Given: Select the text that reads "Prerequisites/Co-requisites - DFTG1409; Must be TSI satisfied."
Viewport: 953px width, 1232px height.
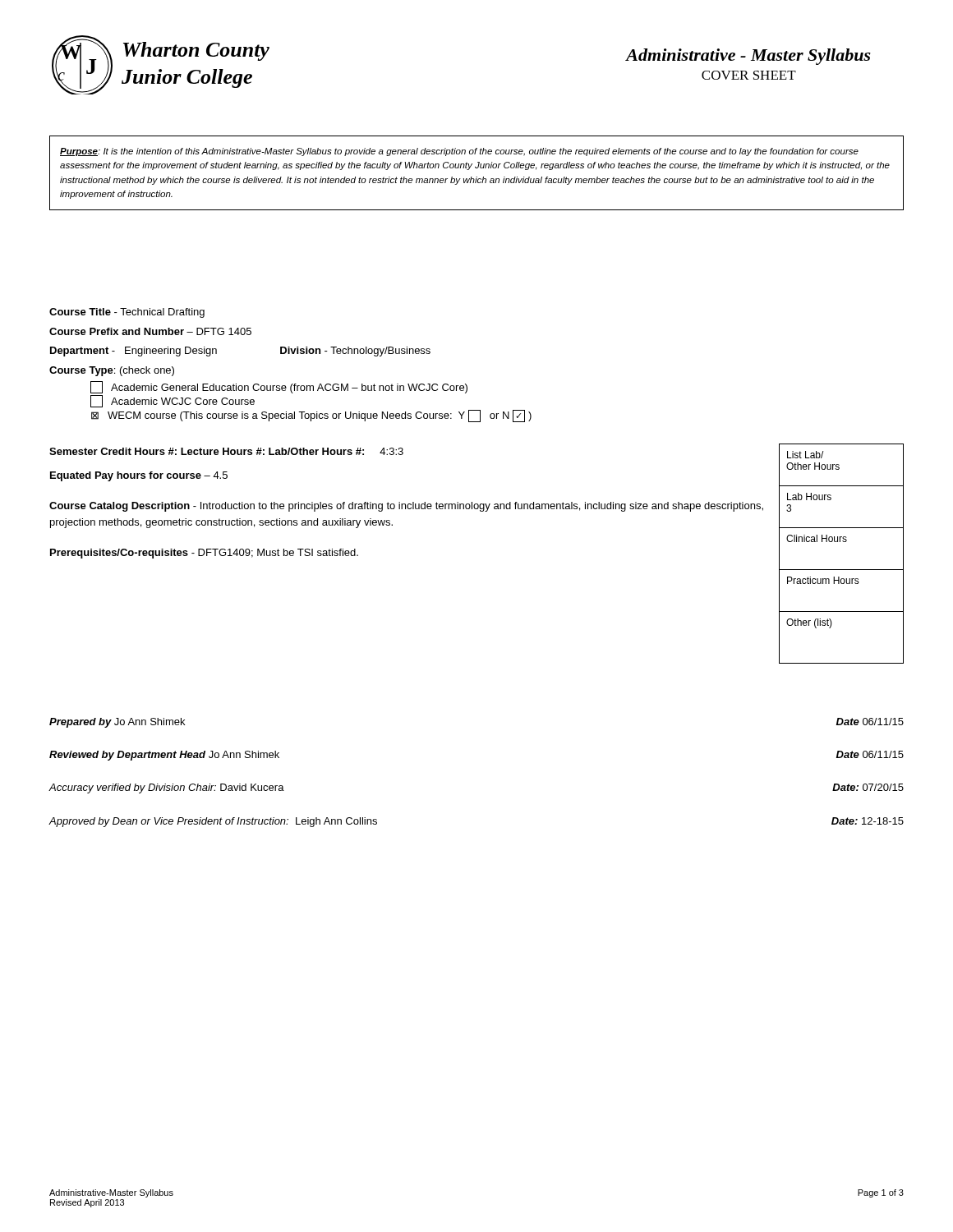Looking at the screenshot, I should [204, 554].
